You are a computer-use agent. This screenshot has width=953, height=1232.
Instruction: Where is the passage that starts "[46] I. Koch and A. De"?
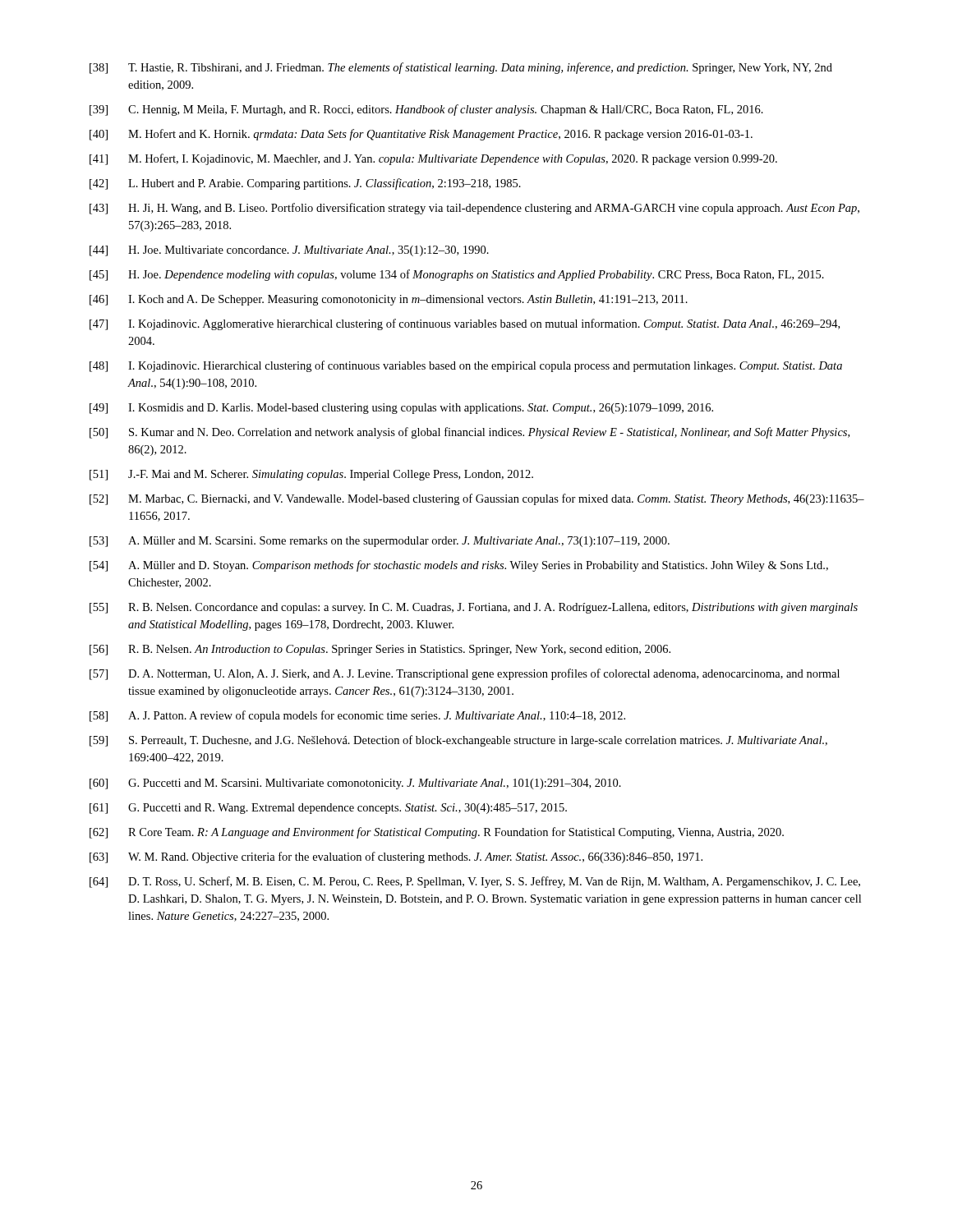click(476, 299)
